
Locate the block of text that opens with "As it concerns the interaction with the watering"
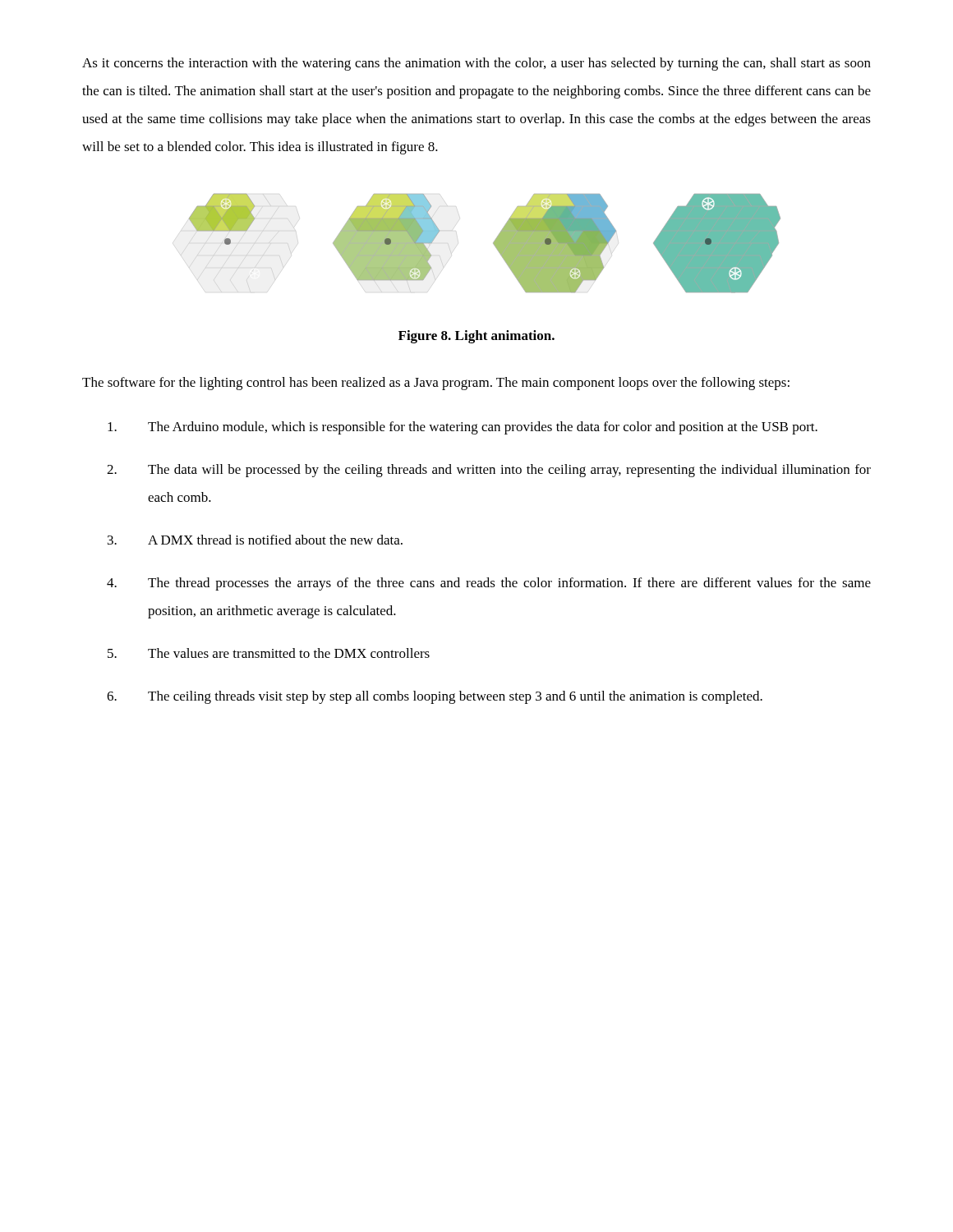(x=476, y=105)
